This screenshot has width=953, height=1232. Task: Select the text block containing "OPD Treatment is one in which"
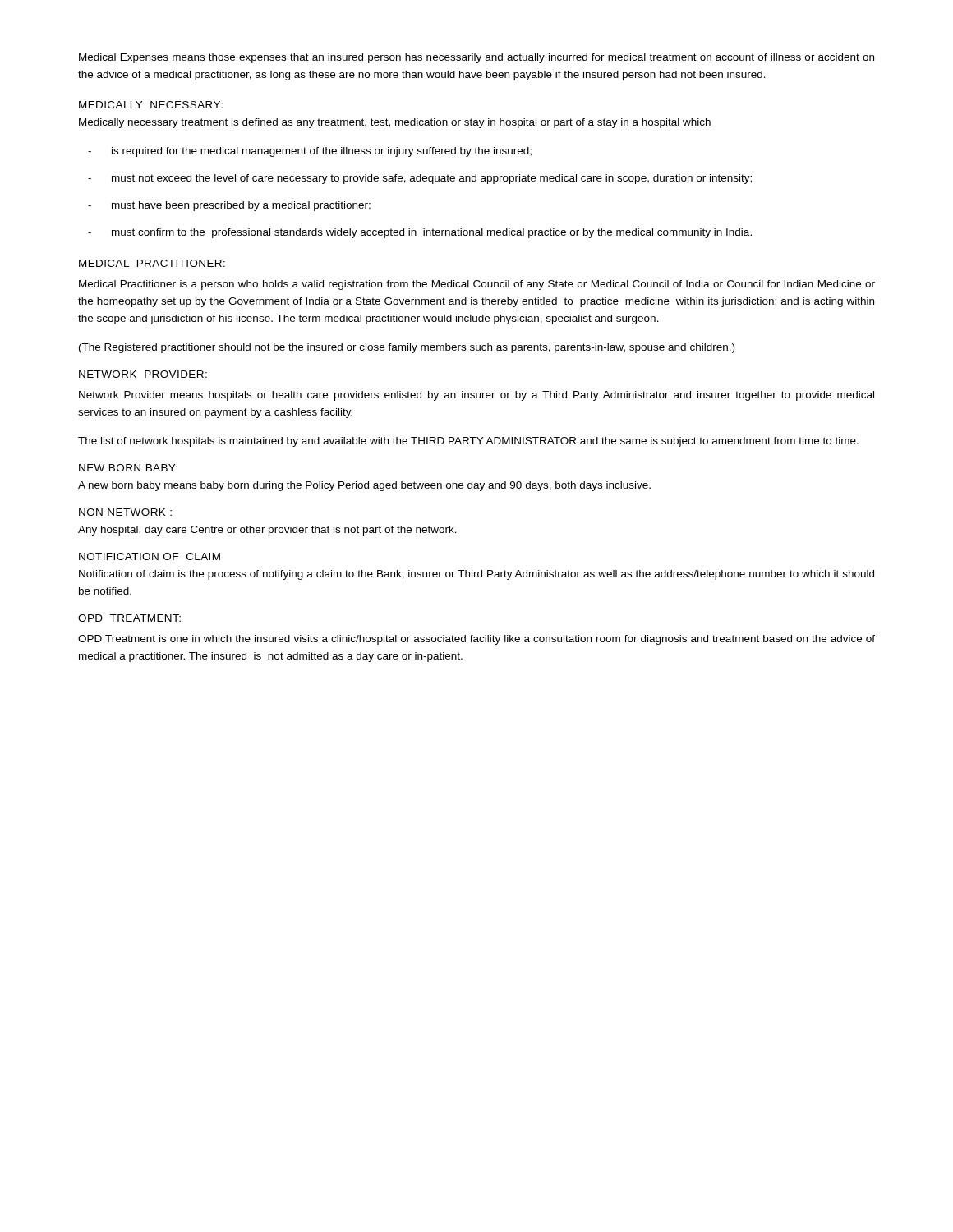pos(476,647)
